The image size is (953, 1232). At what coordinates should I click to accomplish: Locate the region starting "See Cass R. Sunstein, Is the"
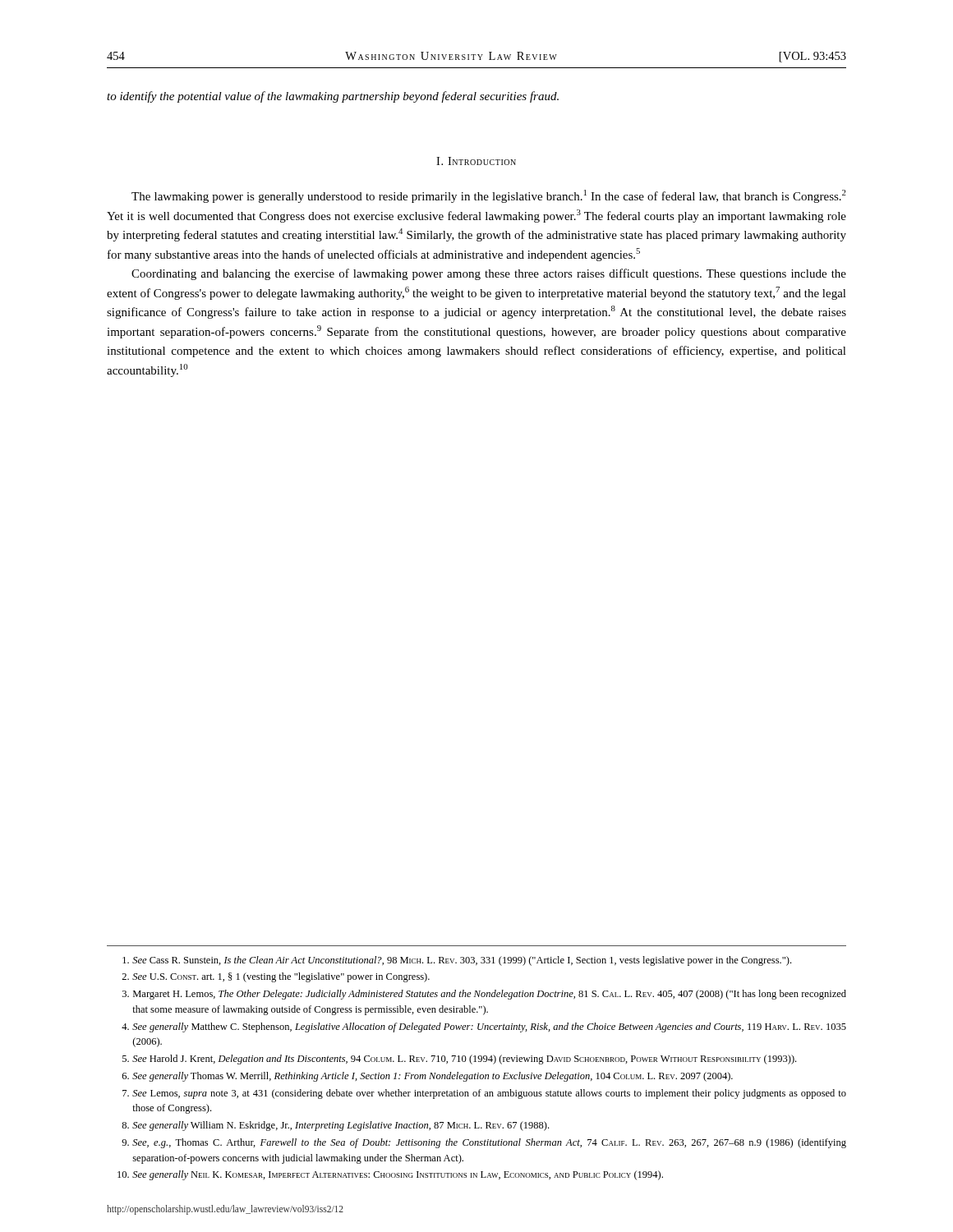tap(476, 1068)
